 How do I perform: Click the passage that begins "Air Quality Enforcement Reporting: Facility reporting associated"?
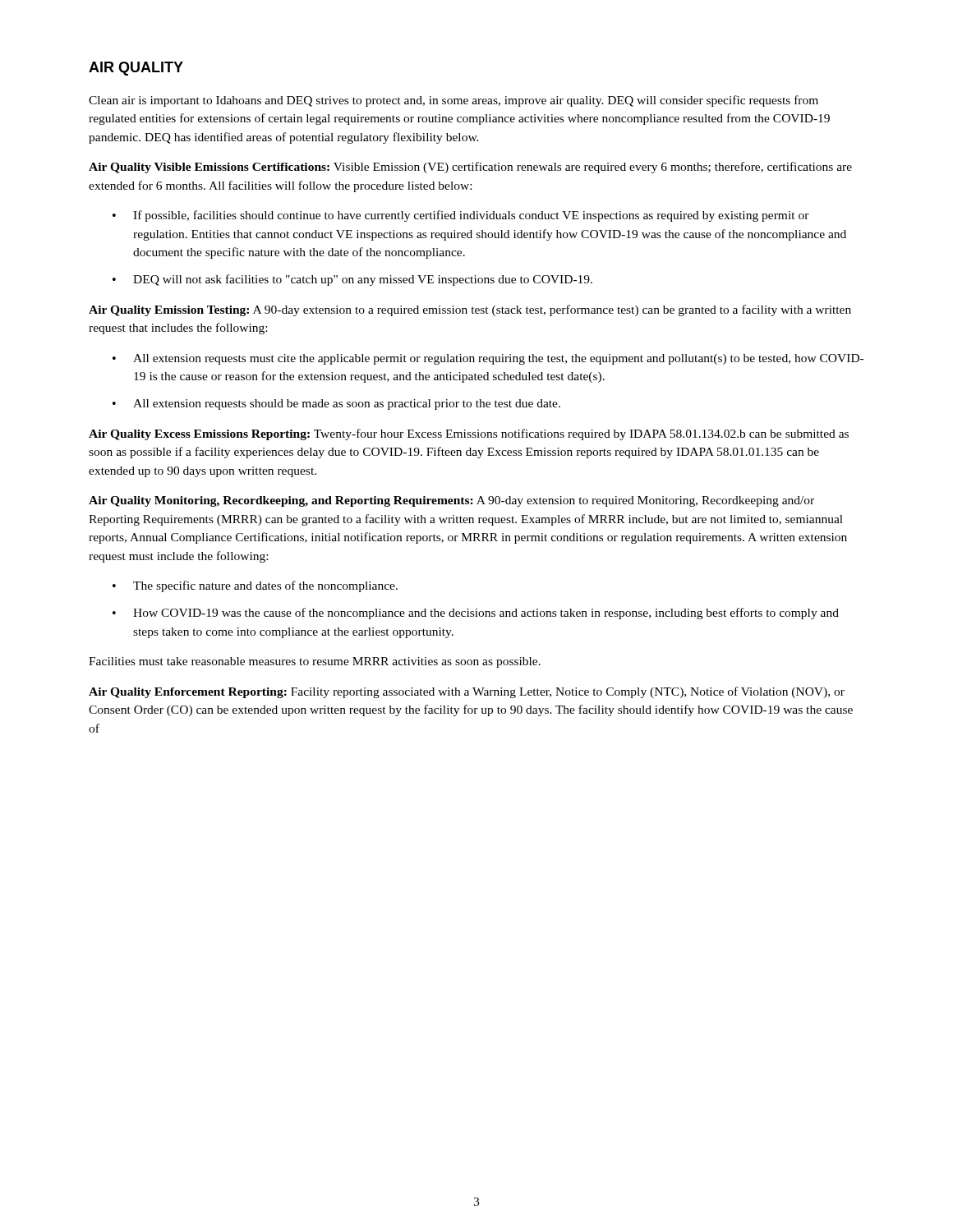tap(471, 709)
